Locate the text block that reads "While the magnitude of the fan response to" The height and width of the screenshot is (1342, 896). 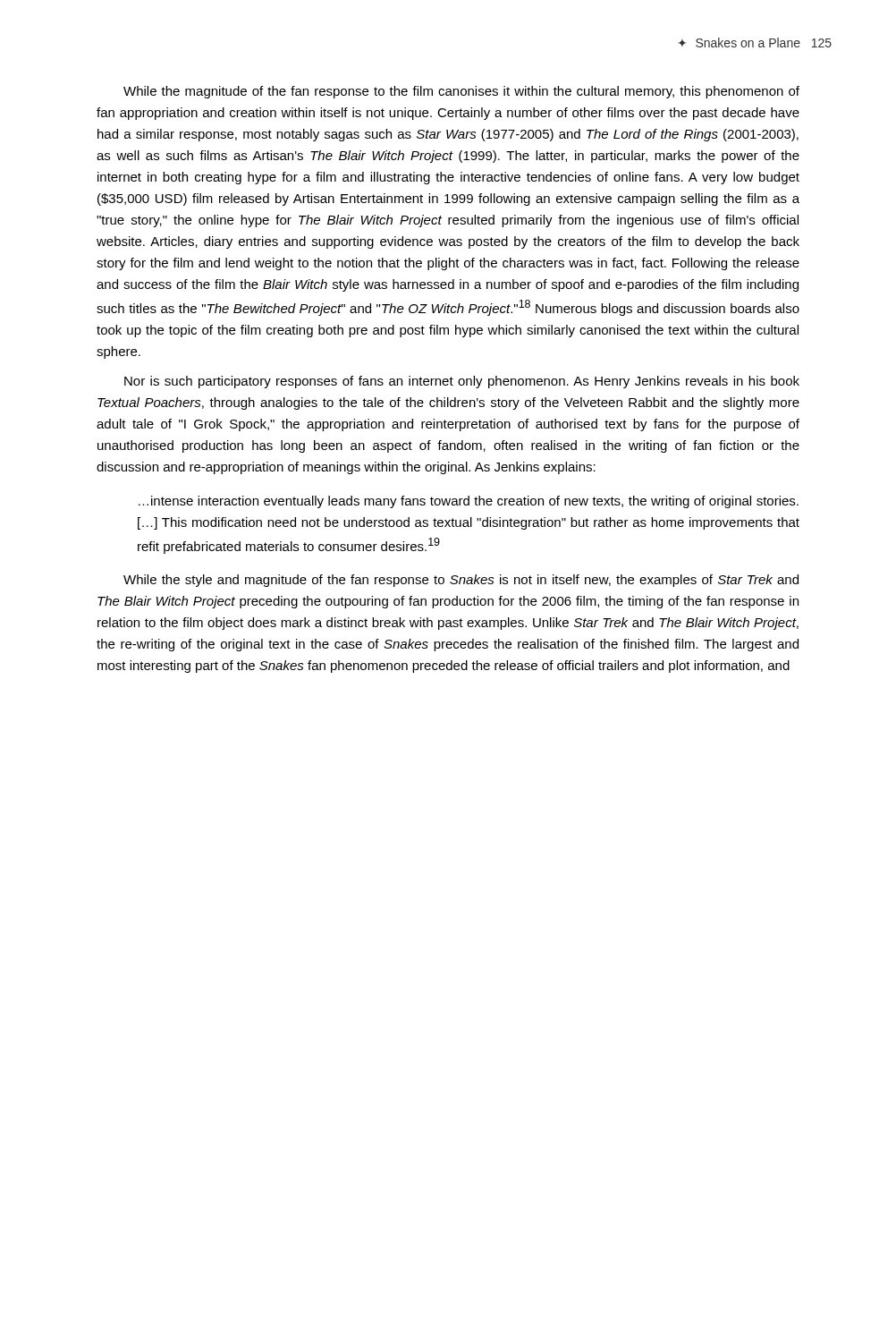448,221
